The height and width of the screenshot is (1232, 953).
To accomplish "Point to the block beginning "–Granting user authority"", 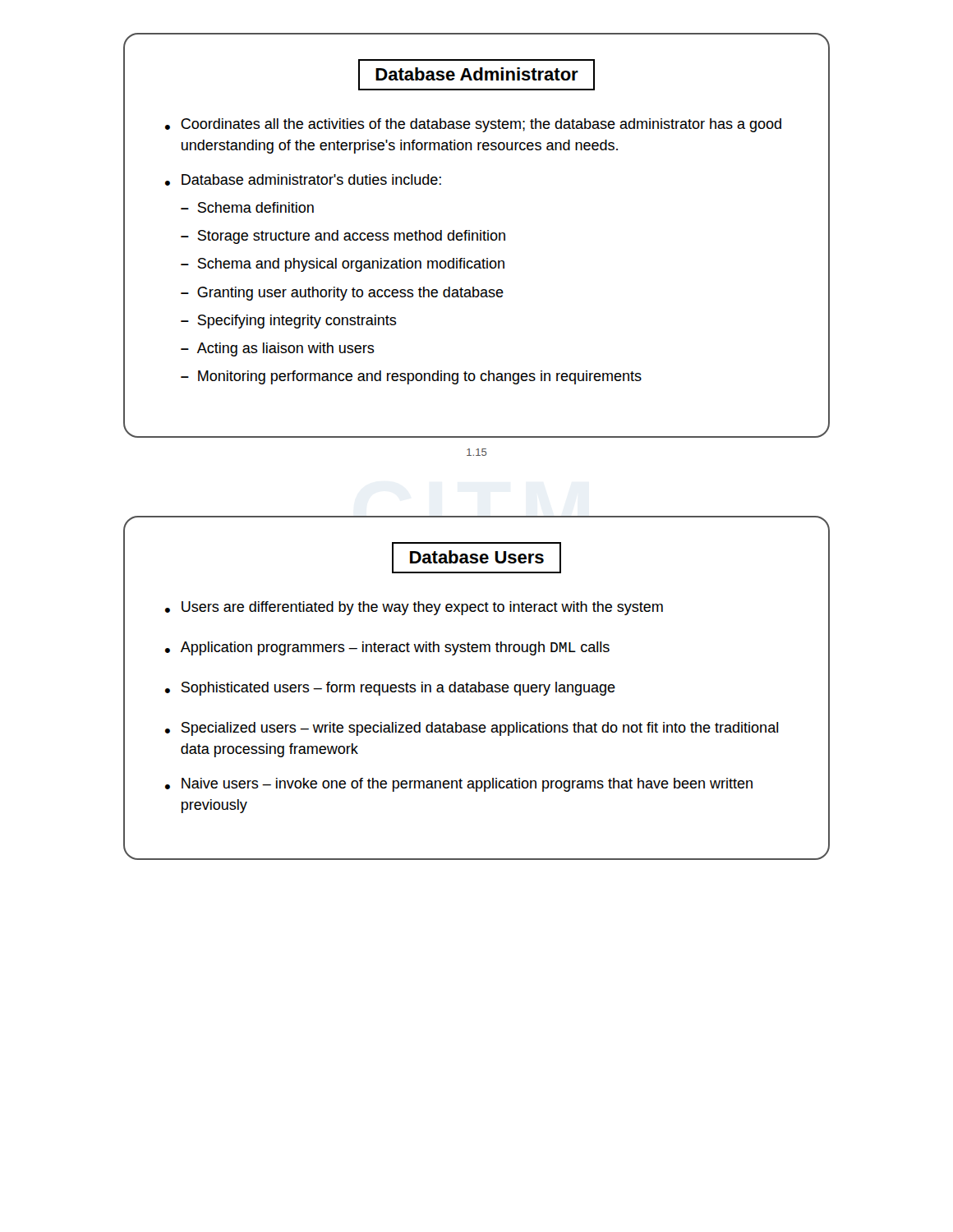I will click(342, 292).
